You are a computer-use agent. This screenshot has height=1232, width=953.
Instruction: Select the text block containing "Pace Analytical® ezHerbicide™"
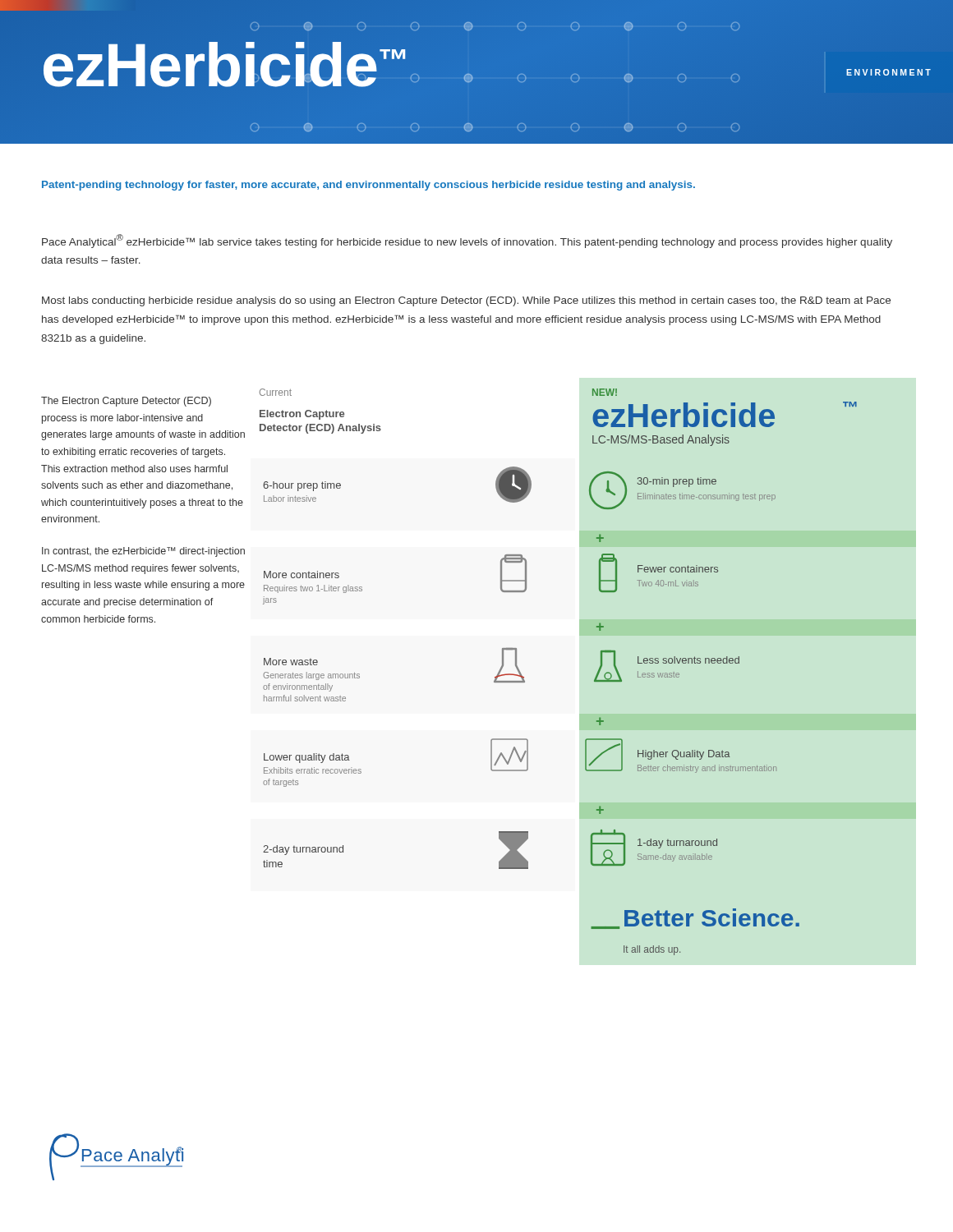(467, 249)
